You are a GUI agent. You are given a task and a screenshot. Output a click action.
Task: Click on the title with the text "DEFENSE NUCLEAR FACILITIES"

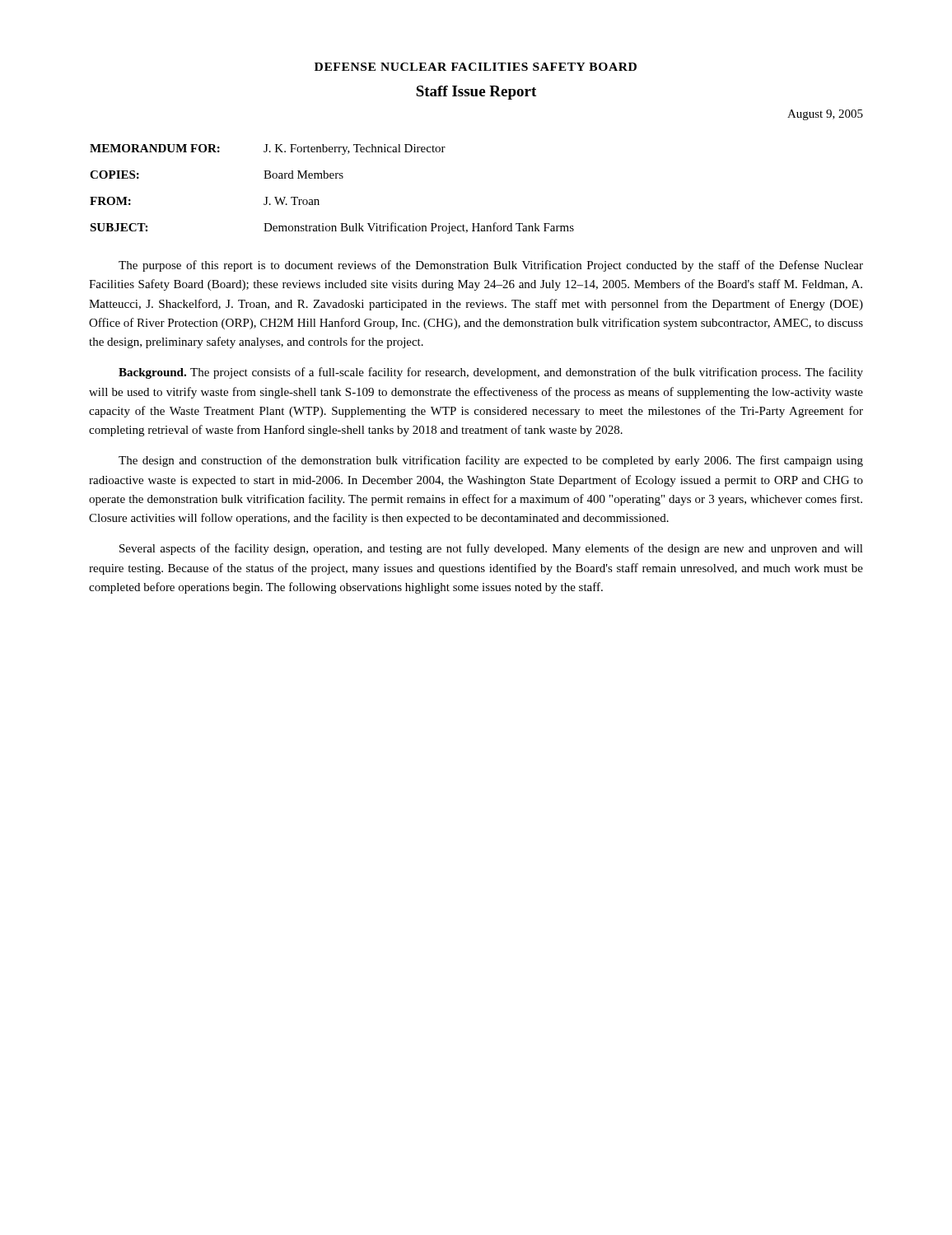tap(476, 66)
